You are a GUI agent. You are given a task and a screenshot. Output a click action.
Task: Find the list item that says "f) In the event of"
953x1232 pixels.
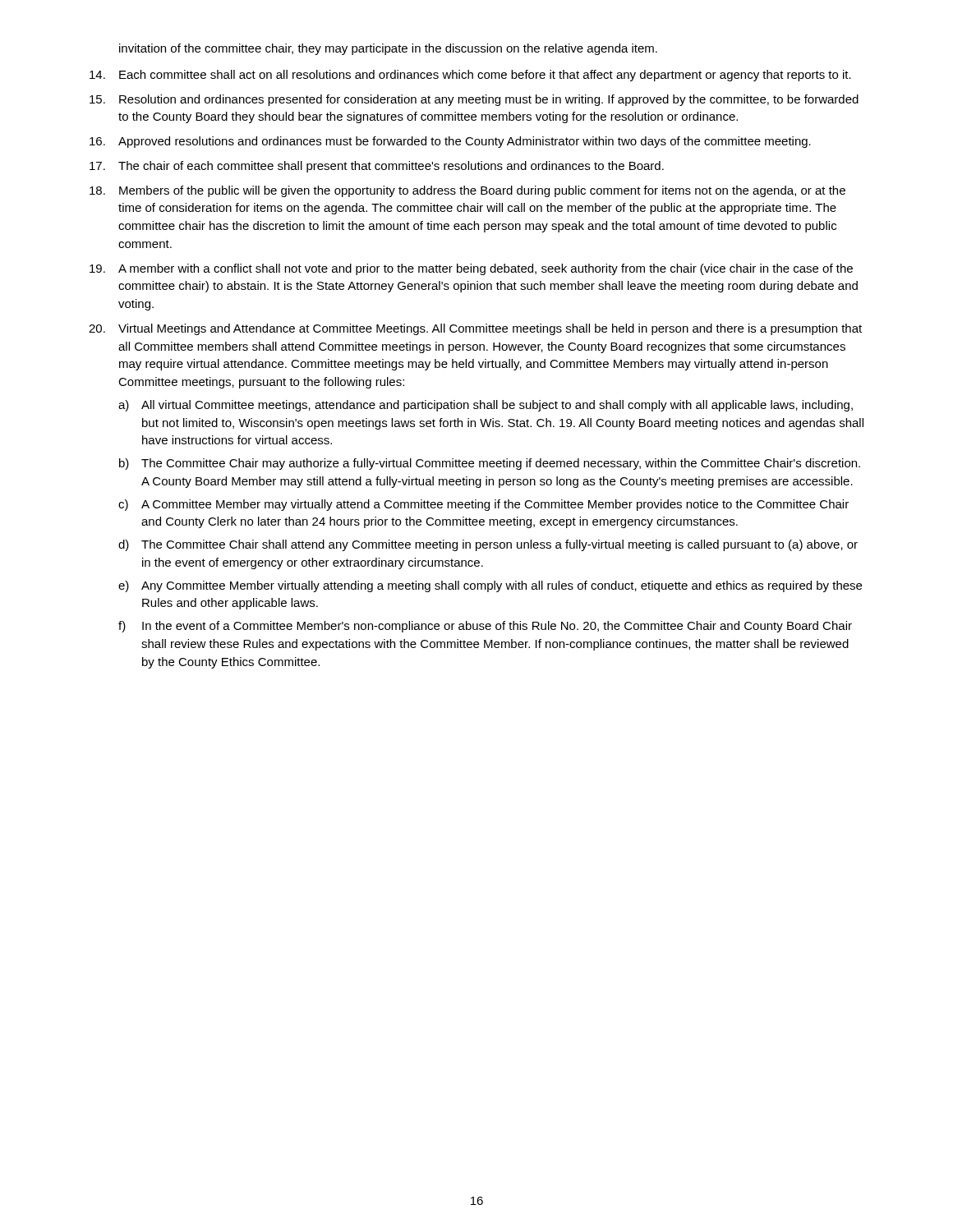coord(491,644)
